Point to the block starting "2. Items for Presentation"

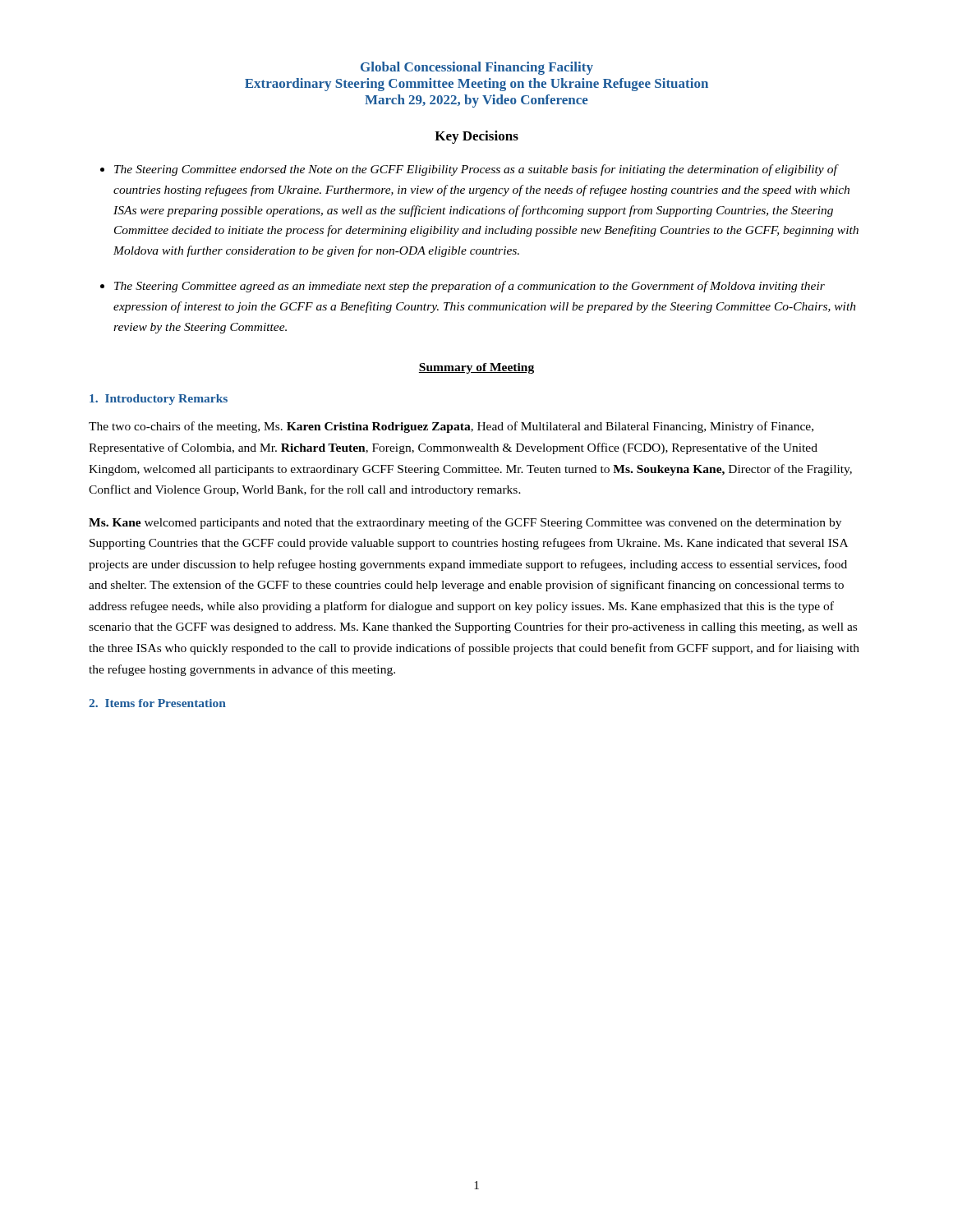(157, 703)
